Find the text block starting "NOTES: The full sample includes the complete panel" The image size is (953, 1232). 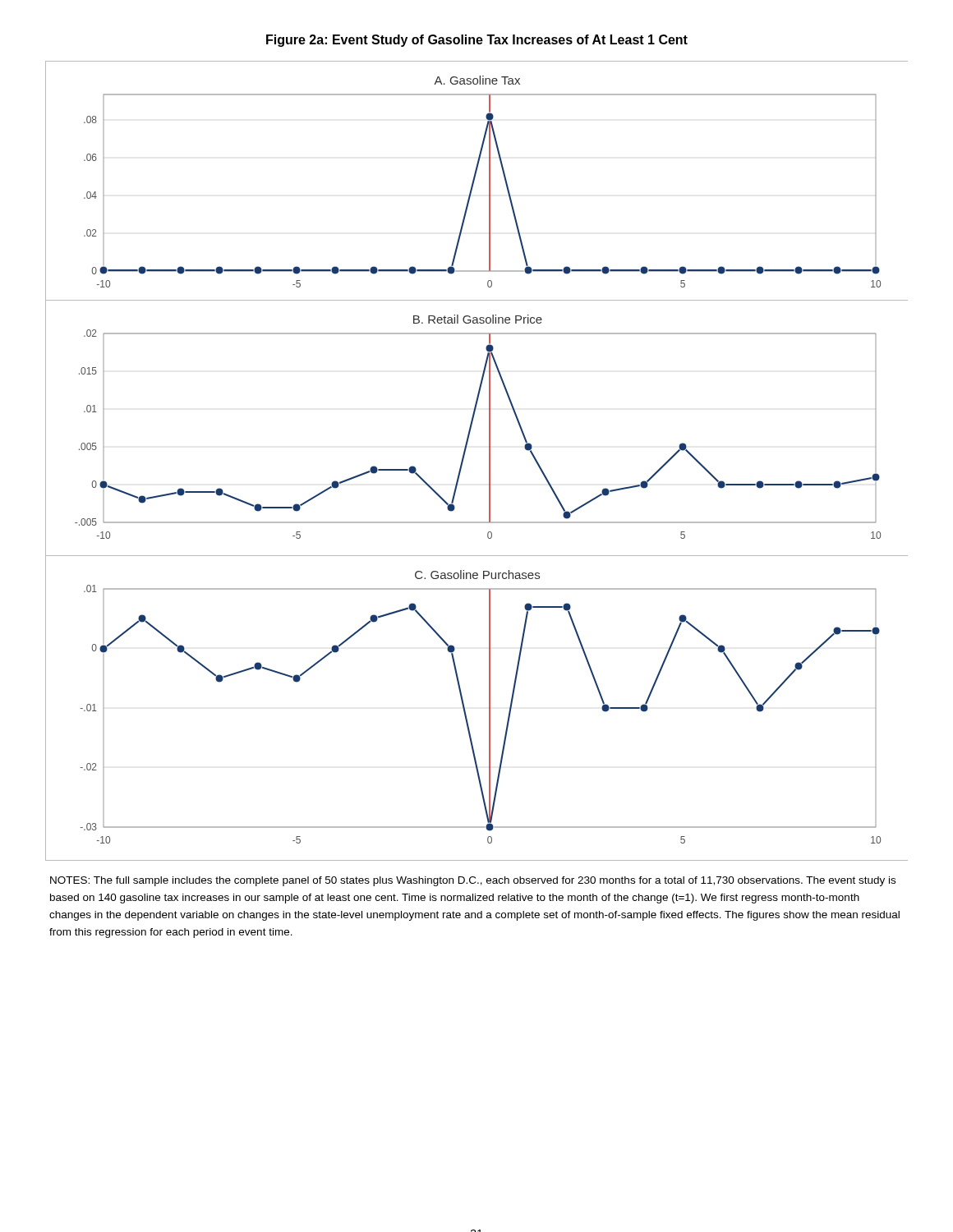click(475, 906)
